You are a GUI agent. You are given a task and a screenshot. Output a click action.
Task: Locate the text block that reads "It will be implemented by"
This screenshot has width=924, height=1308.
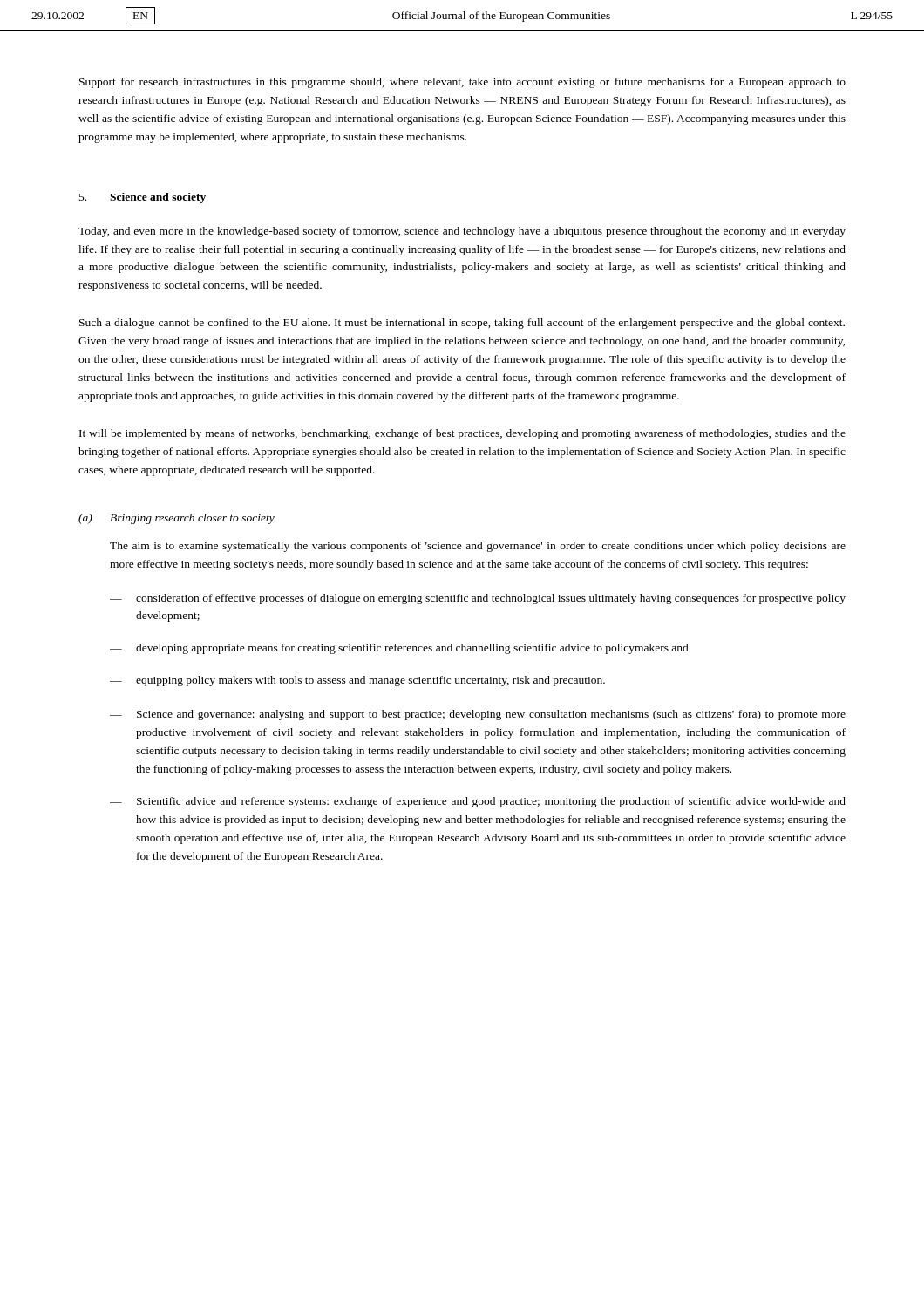462,451
